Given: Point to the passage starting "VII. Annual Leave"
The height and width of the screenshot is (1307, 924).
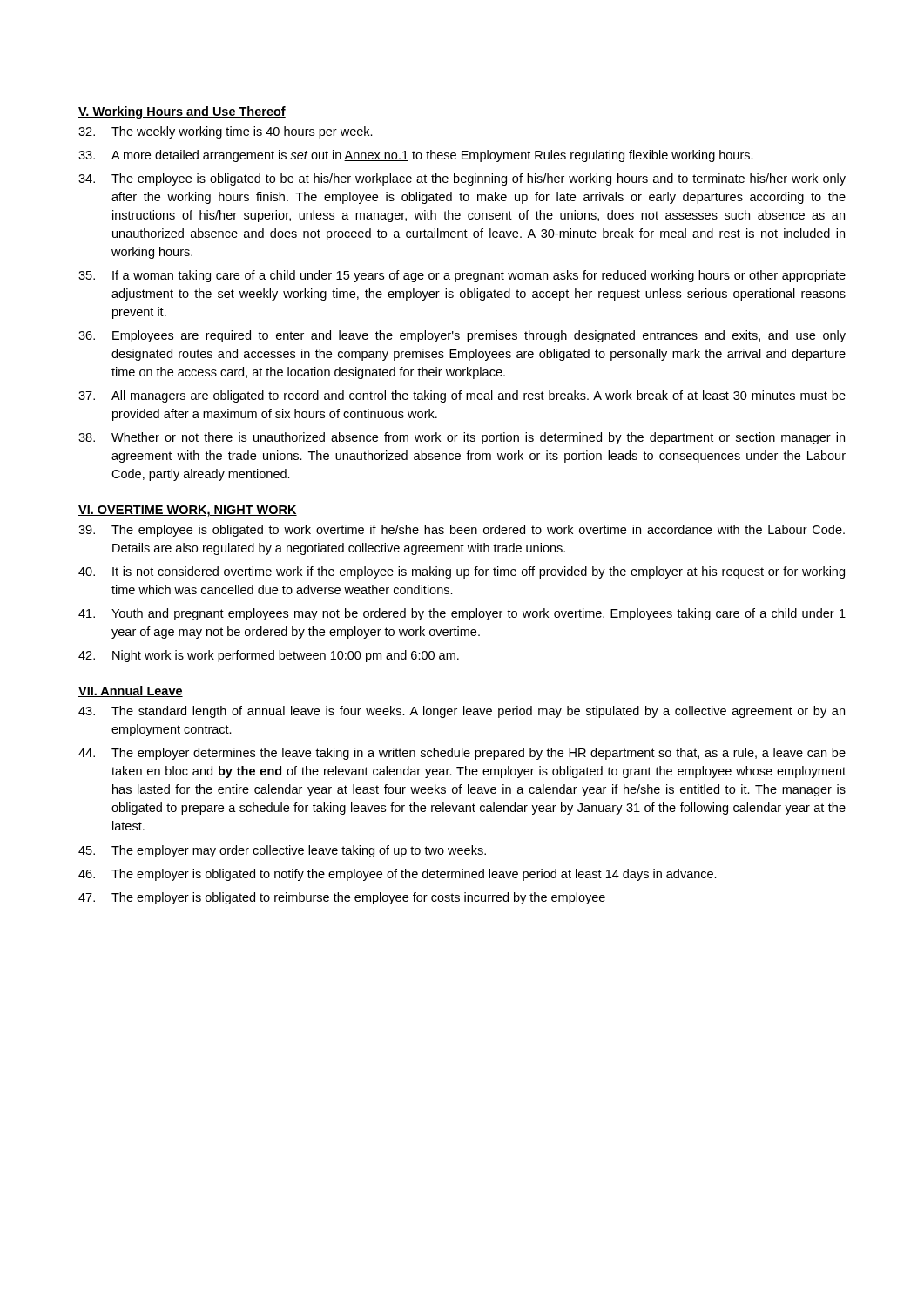Looking at the screenshot, I should click(130, 691).
